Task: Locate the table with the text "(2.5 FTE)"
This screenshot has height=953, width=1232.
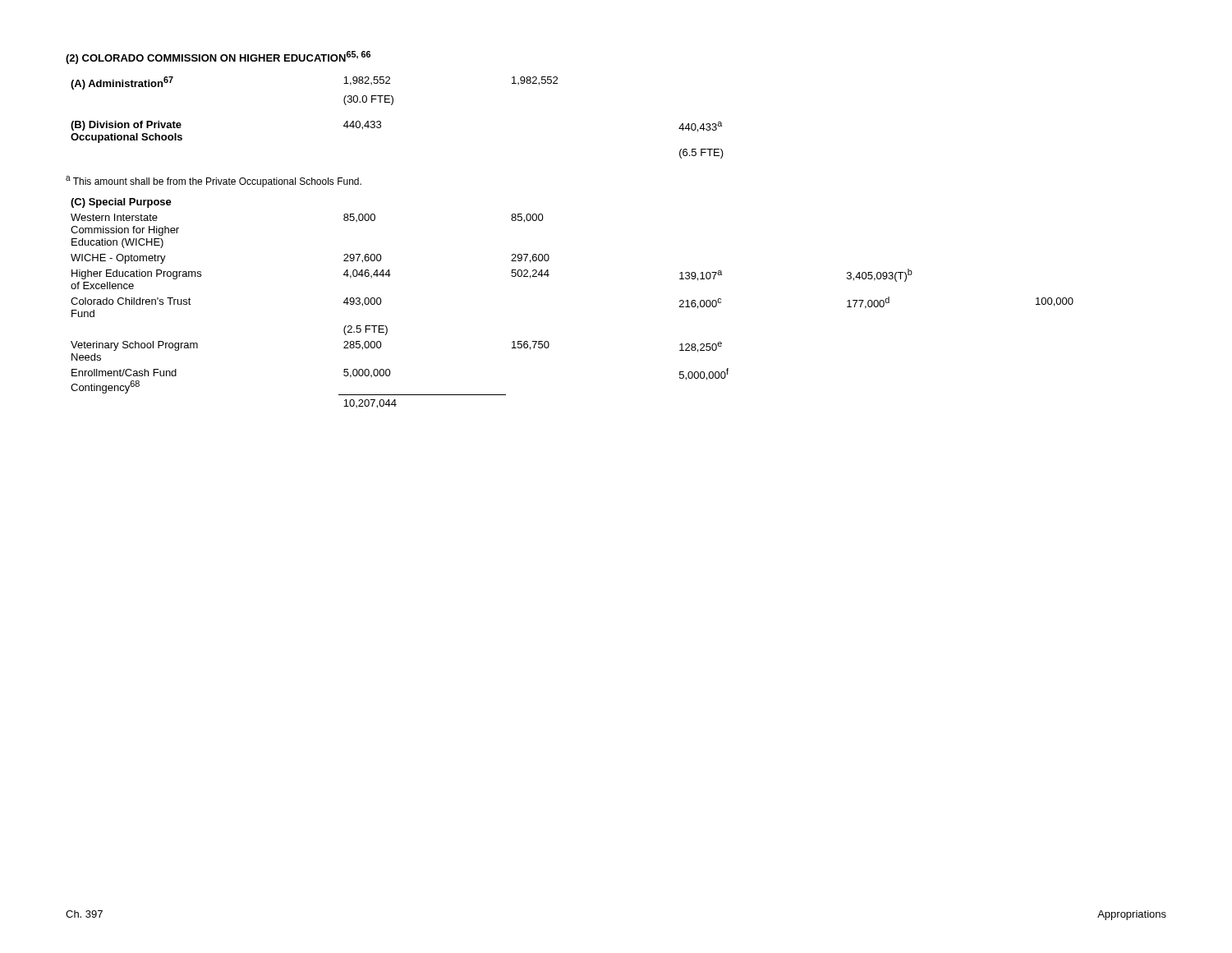Action: coord(616,302)
